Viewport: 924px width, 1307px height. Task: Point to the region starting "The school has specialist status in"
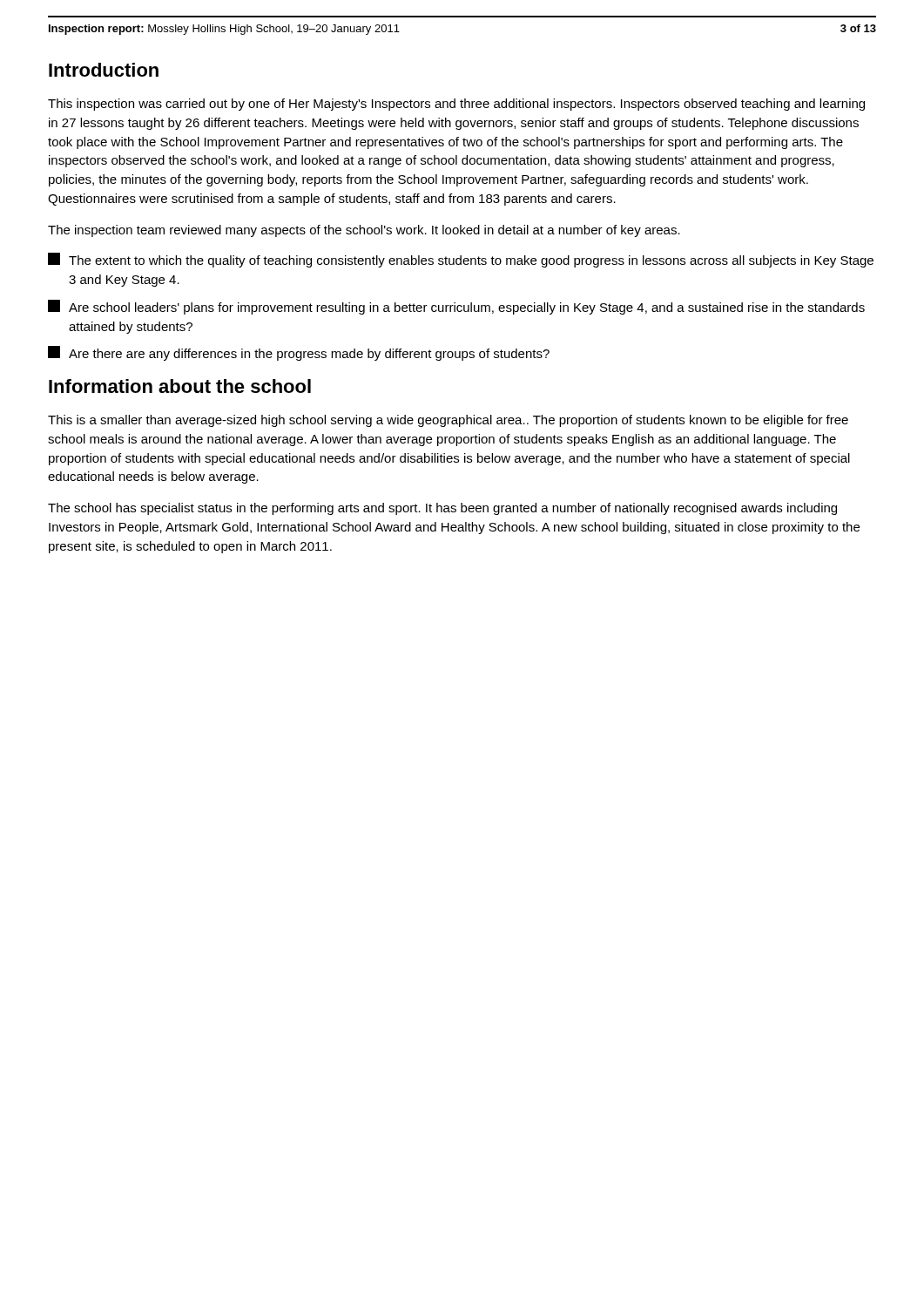tap(462, 527)
